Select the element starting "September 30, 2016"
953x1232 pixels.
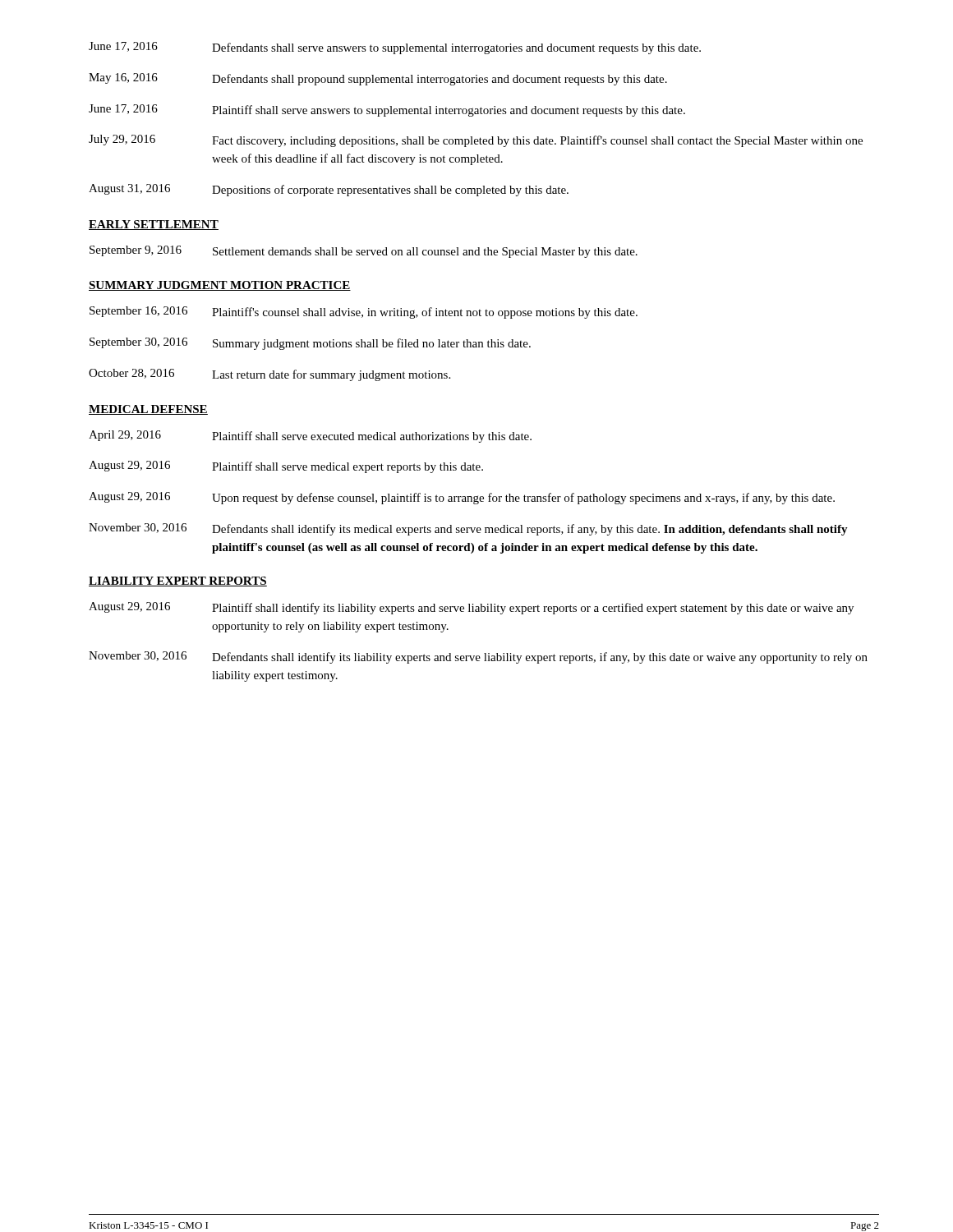click(x=484, y=344)
